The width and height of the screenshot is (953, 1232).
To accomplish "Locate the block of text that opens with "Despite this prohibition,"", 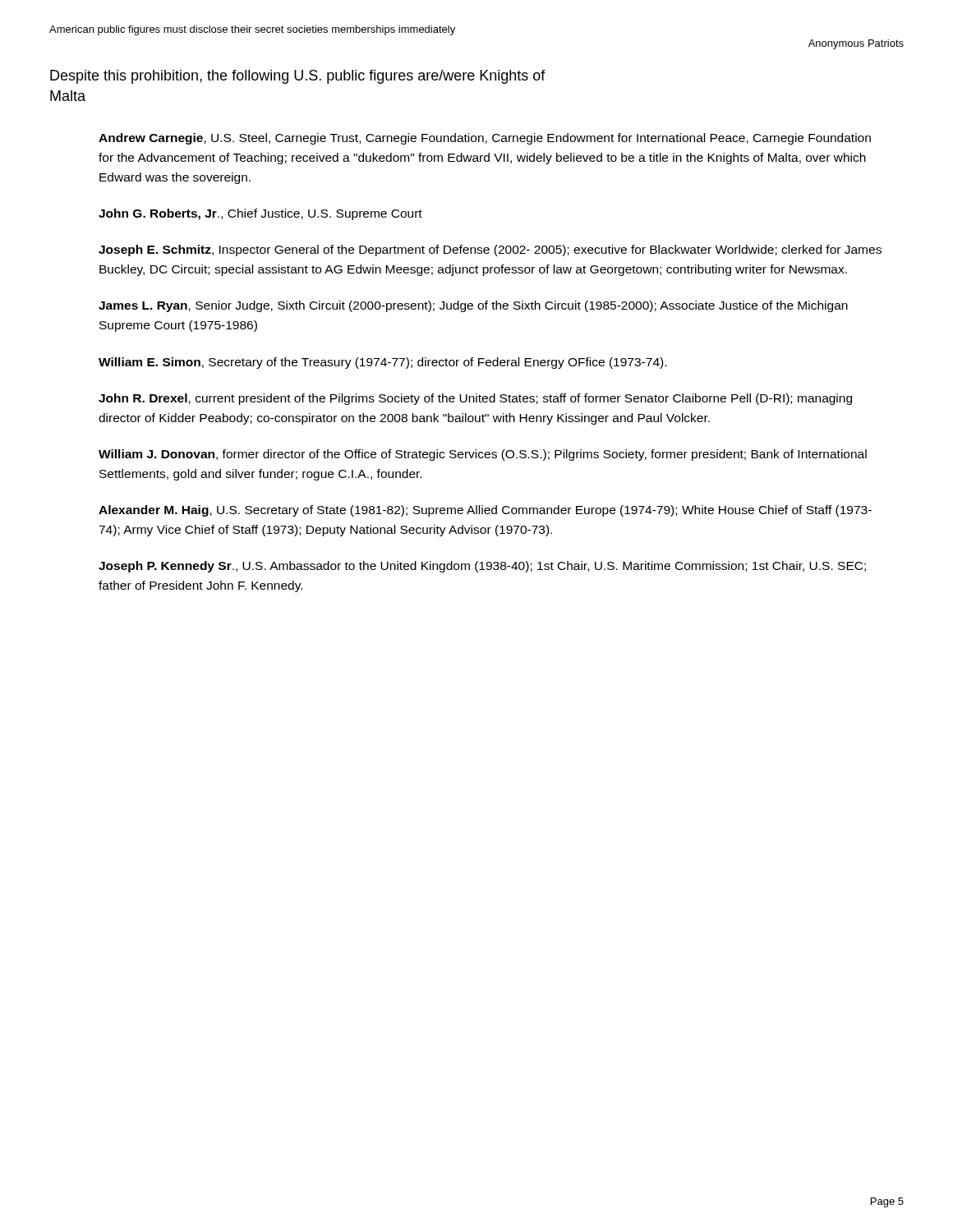I will [297, 86].
